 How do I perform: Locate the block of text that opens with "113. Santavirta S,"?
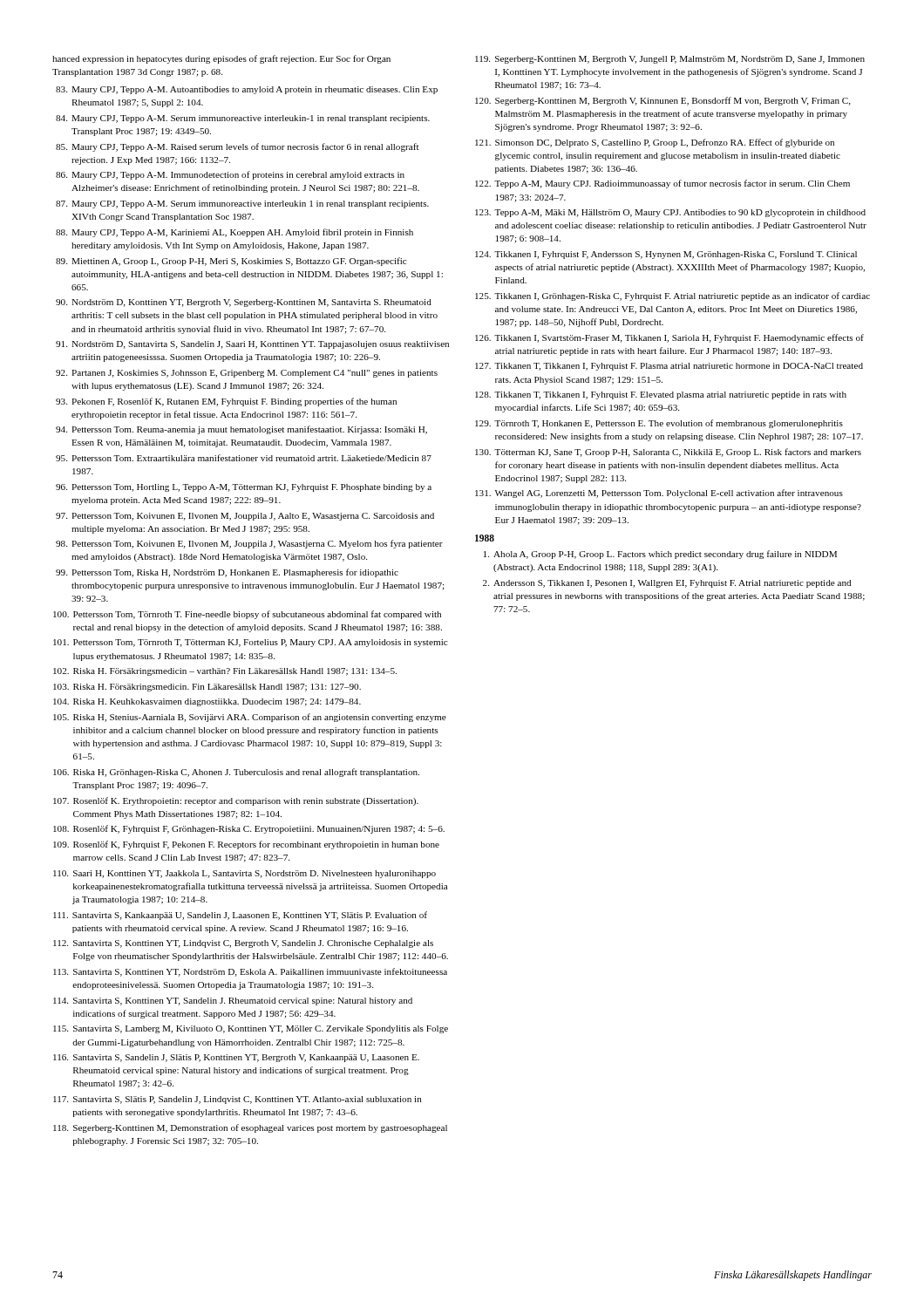point(251,978)
